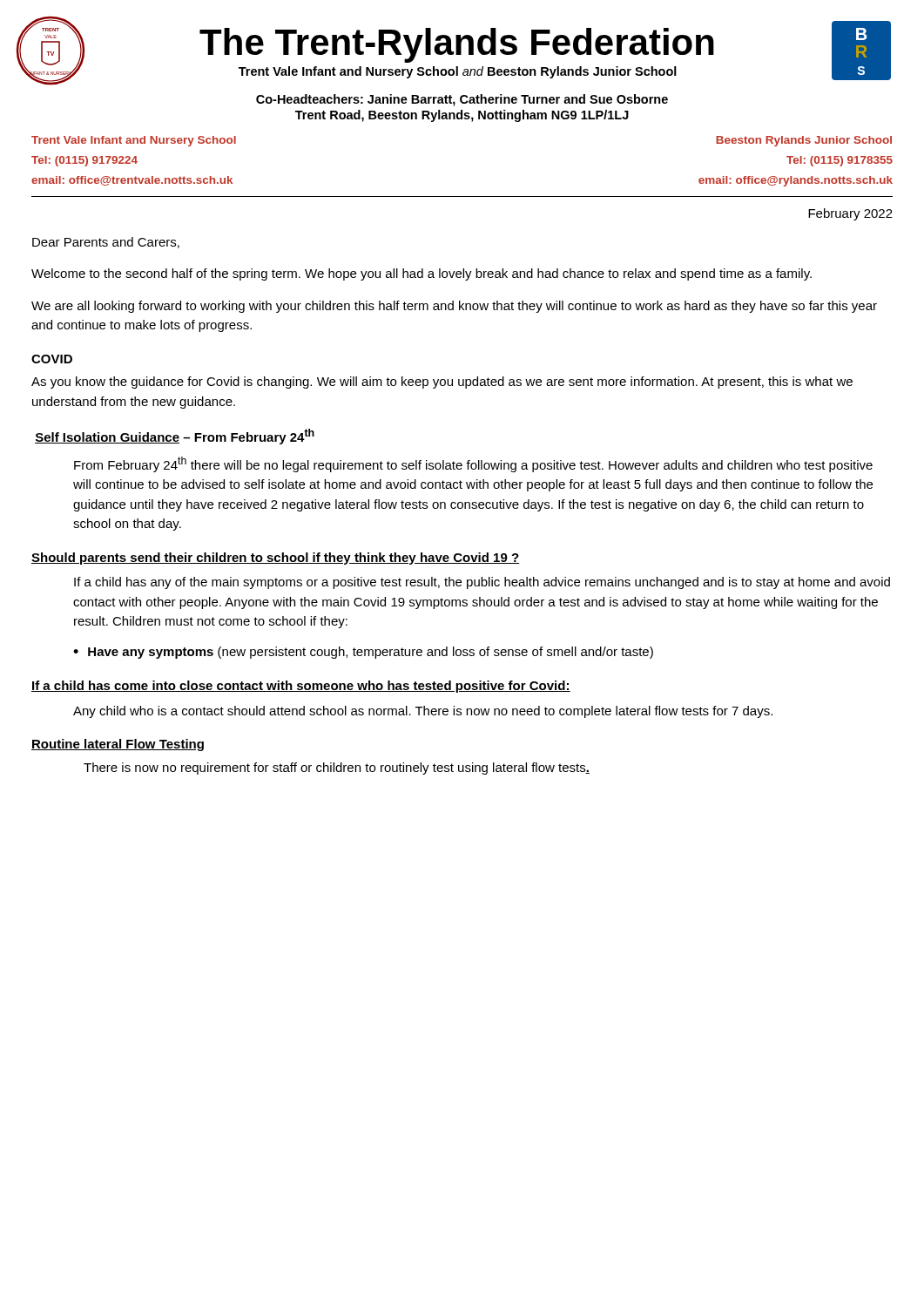The image size is (924, 1307).
Task: Locate the text block with the text "Welcome to the second half"
Action: click(x=422, y=273)
